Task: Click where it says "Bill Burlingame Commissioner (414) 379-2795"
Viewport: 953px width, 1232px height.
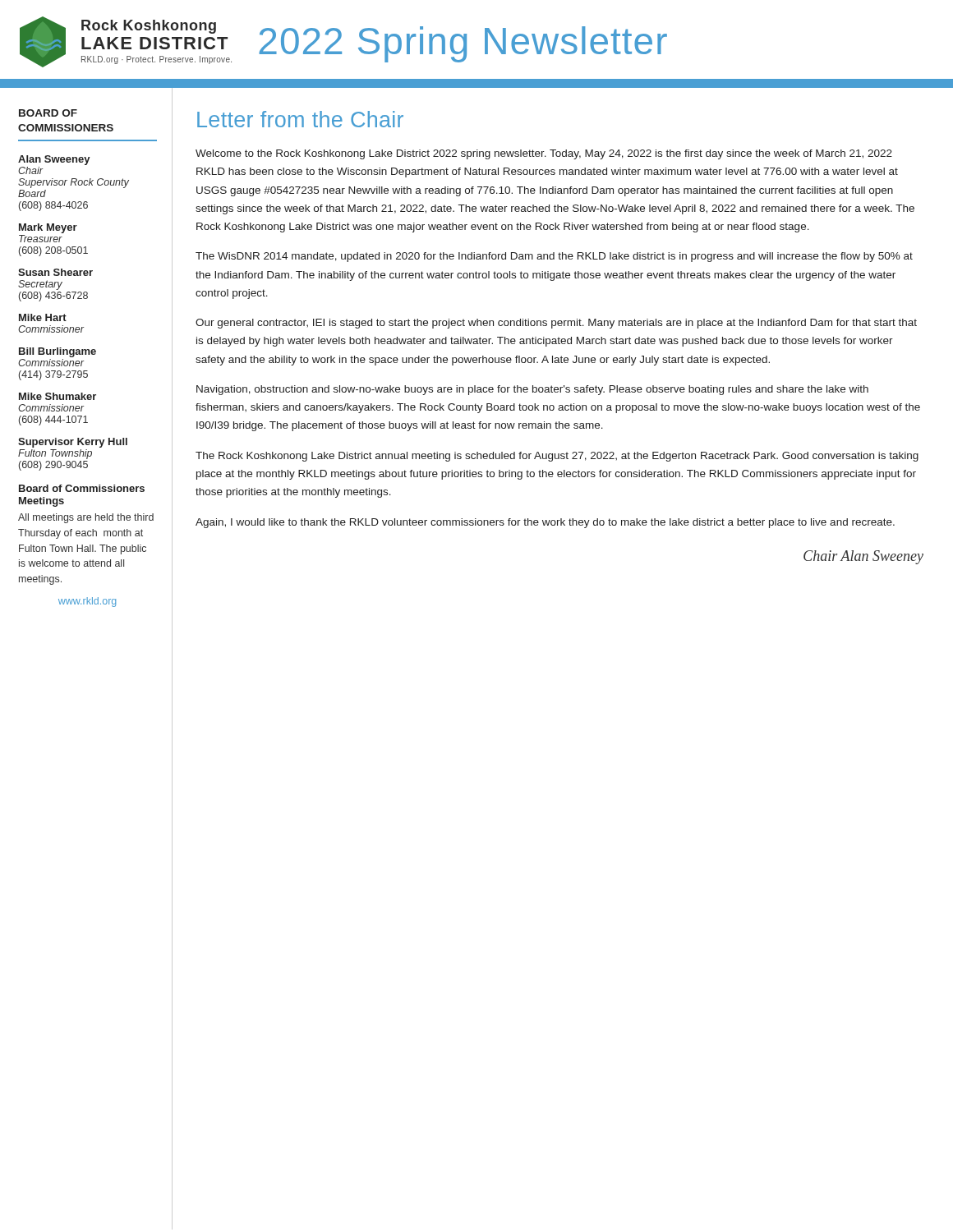Action: [88, 363]
